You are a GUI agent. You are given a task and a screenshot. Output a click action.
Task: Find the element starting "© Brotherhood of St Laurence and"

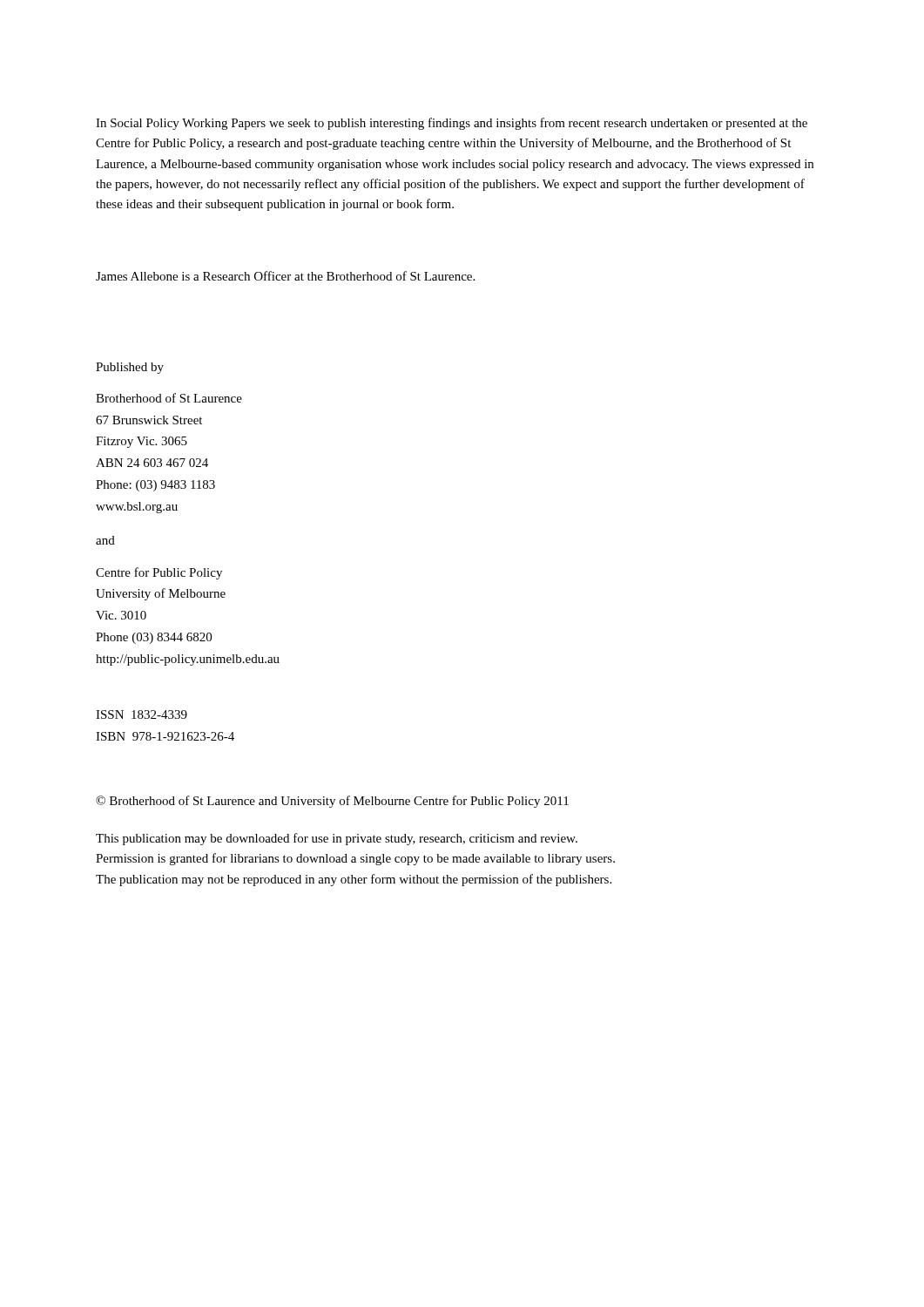click(x=333, y=801)
